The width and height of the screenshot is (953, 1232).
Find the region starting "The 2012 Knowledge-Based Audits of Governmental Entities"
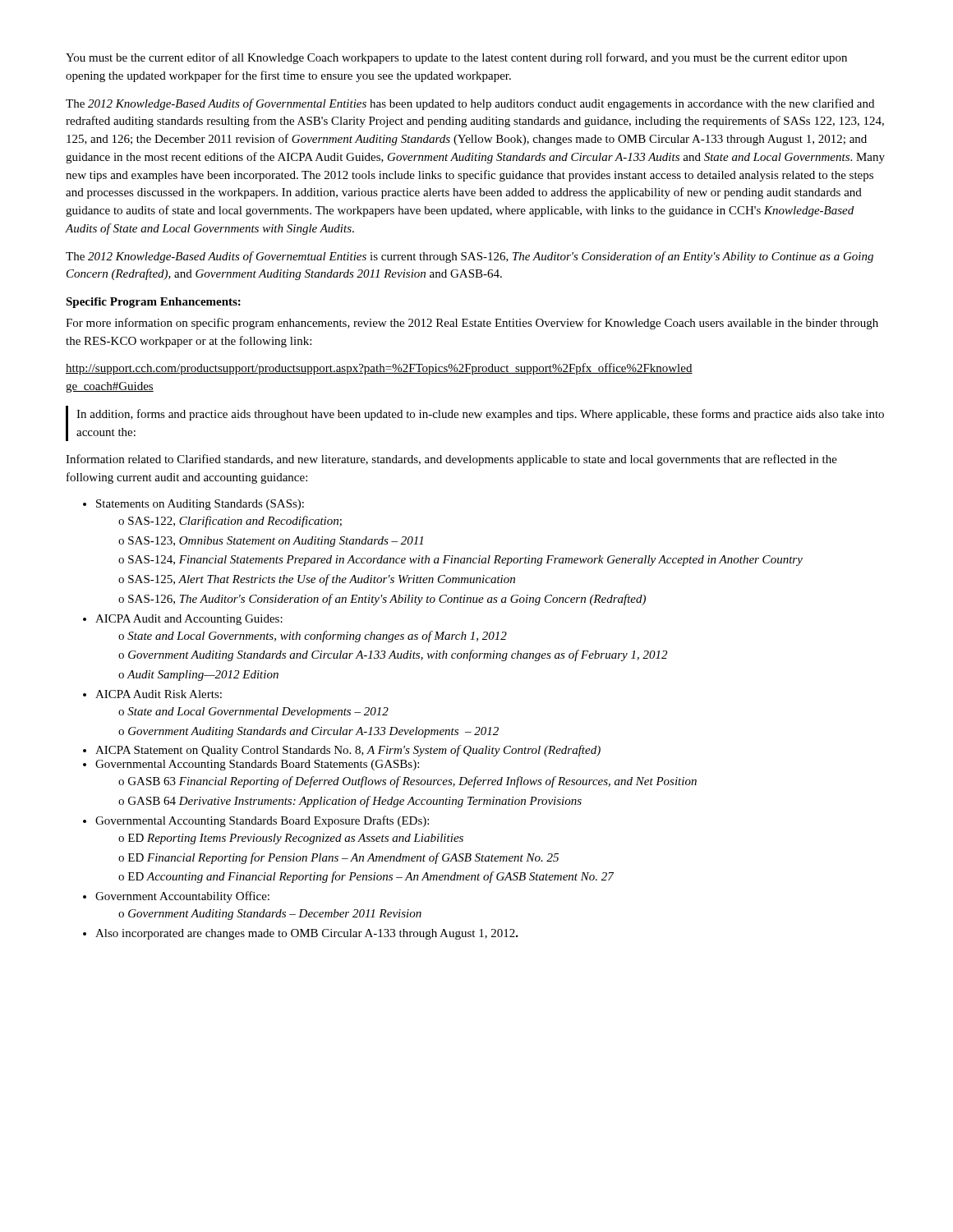pyautogui.click(x=476, y=166)
